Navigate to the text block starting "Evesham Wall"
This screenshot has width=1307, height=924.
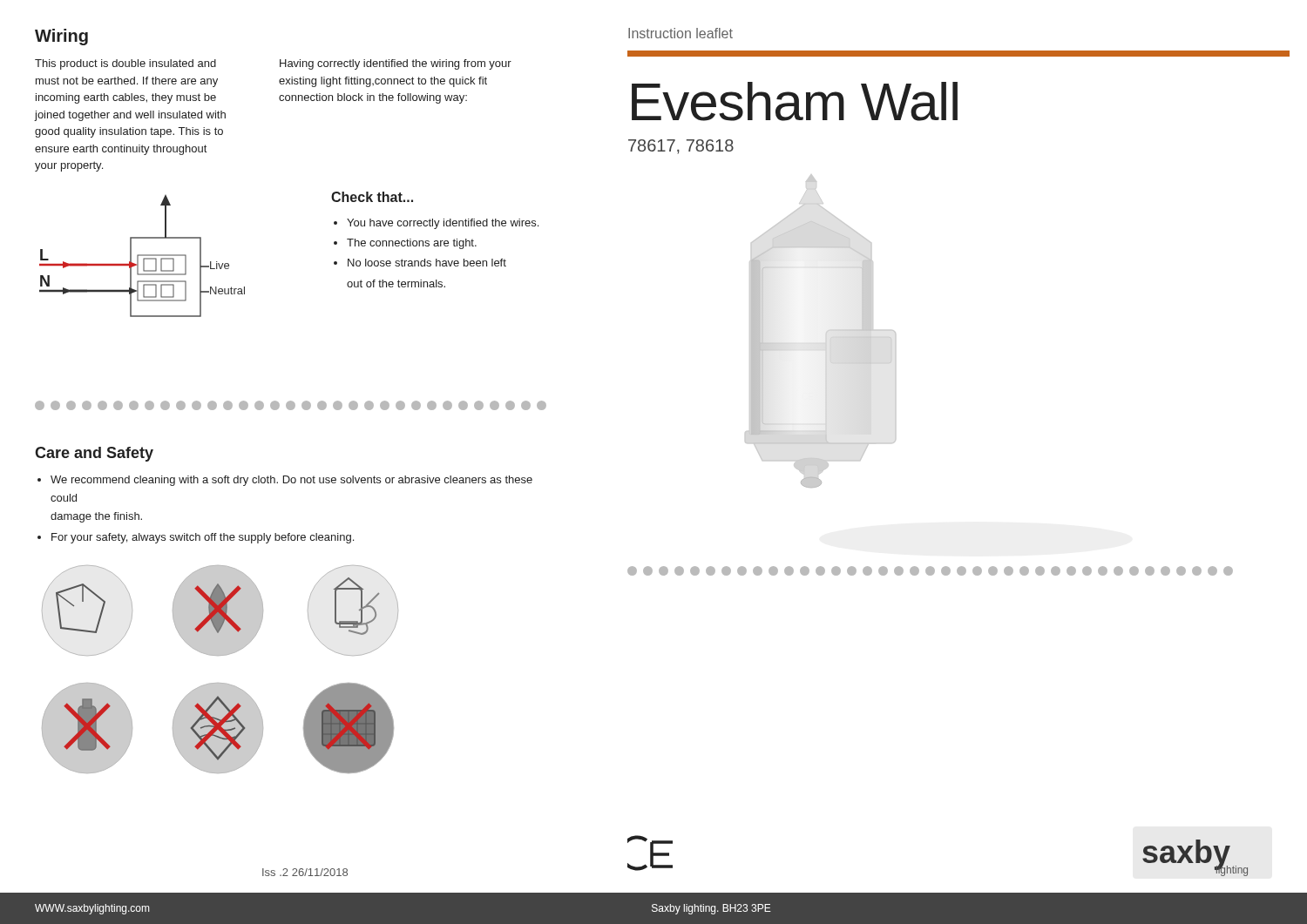(x=794, y=101)
